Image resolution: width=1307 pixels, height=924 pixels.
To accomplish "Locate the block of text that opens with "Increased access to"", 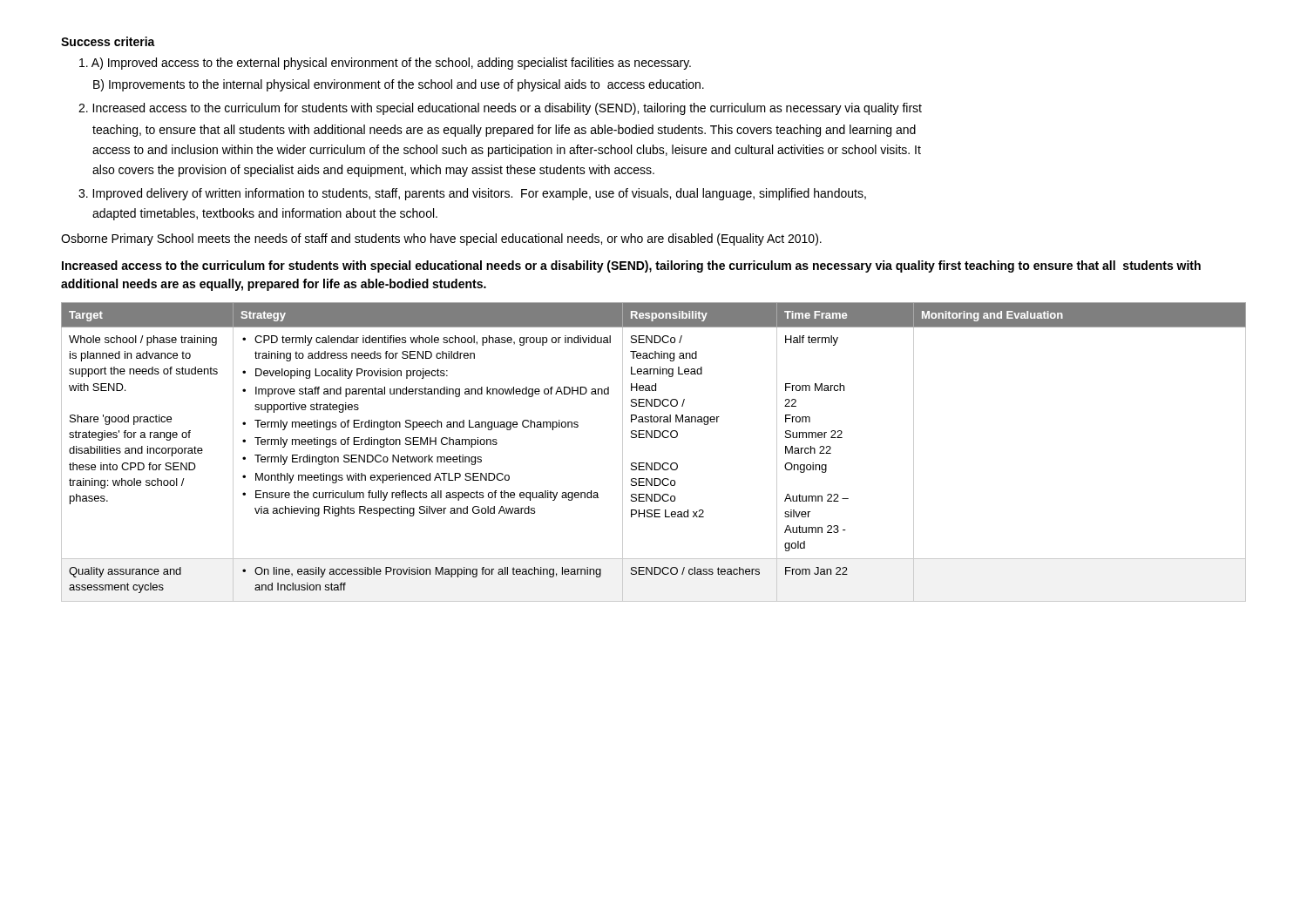I will click(631, 275).
